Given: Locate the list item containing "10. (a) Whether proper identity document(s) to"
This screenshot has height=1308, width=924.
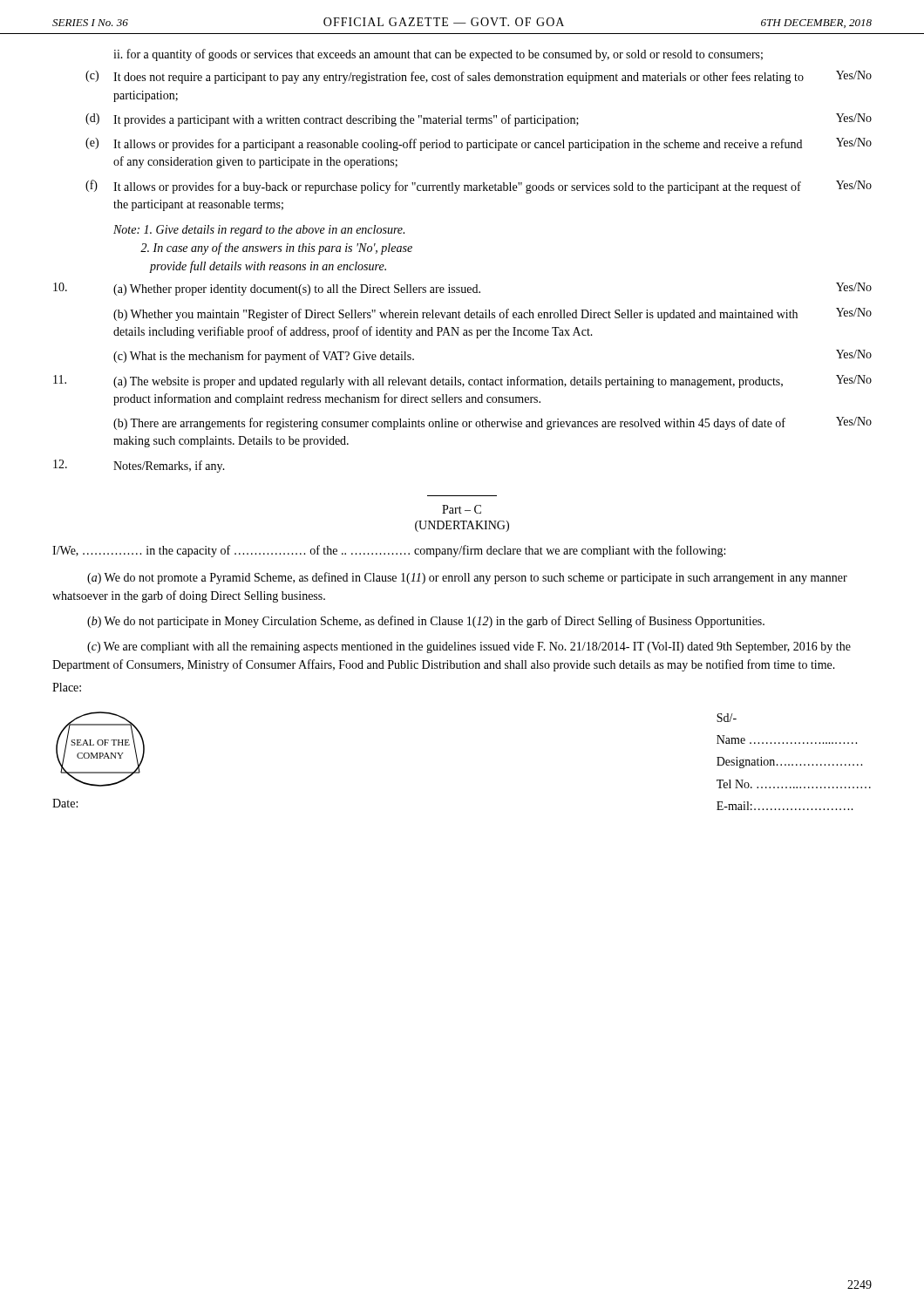Looking at the screenshot, I should coord(462,290).
